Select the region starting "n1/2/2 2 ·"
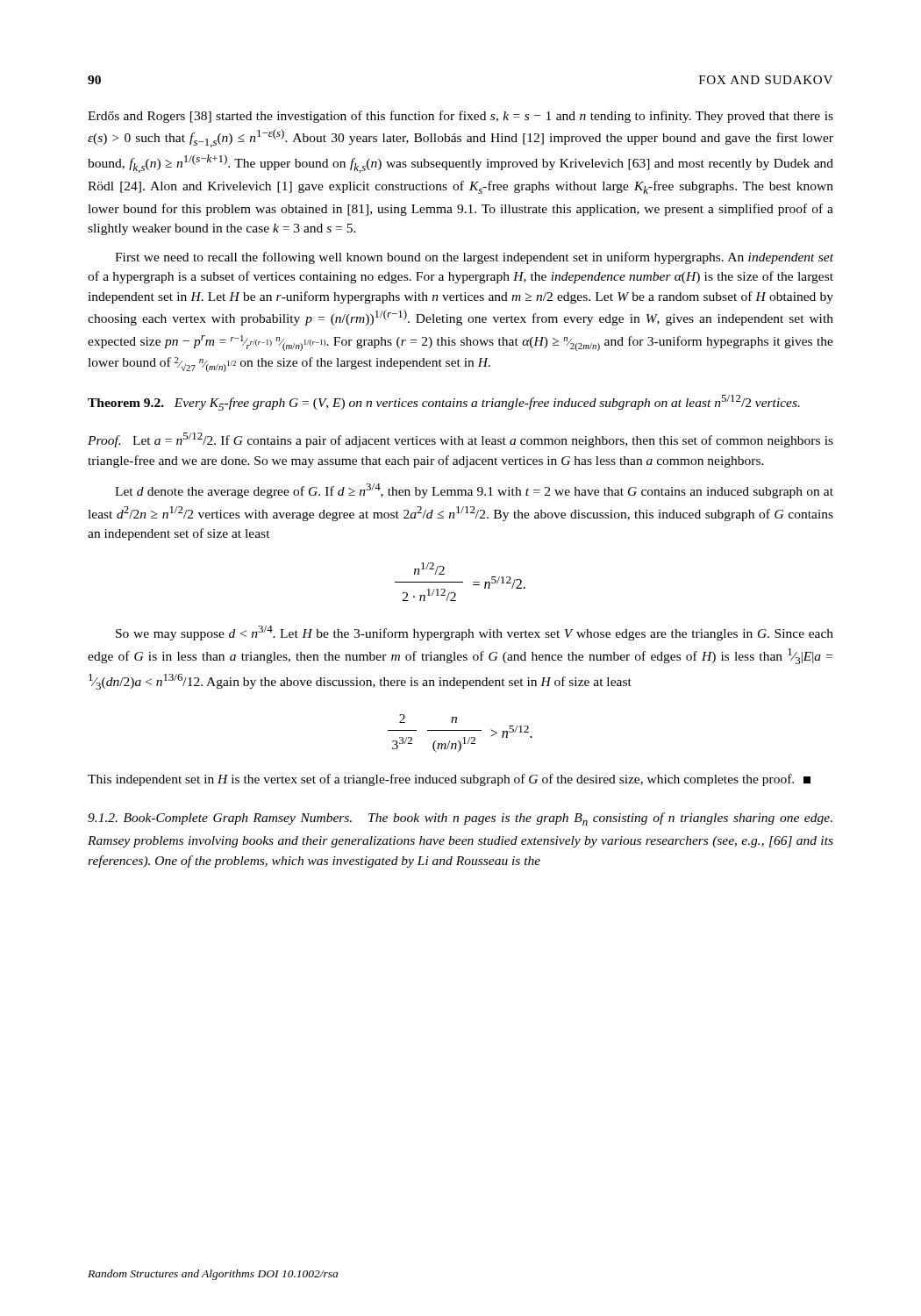The height and width of the screenshot is (1316, 921). tap(460, 583)
